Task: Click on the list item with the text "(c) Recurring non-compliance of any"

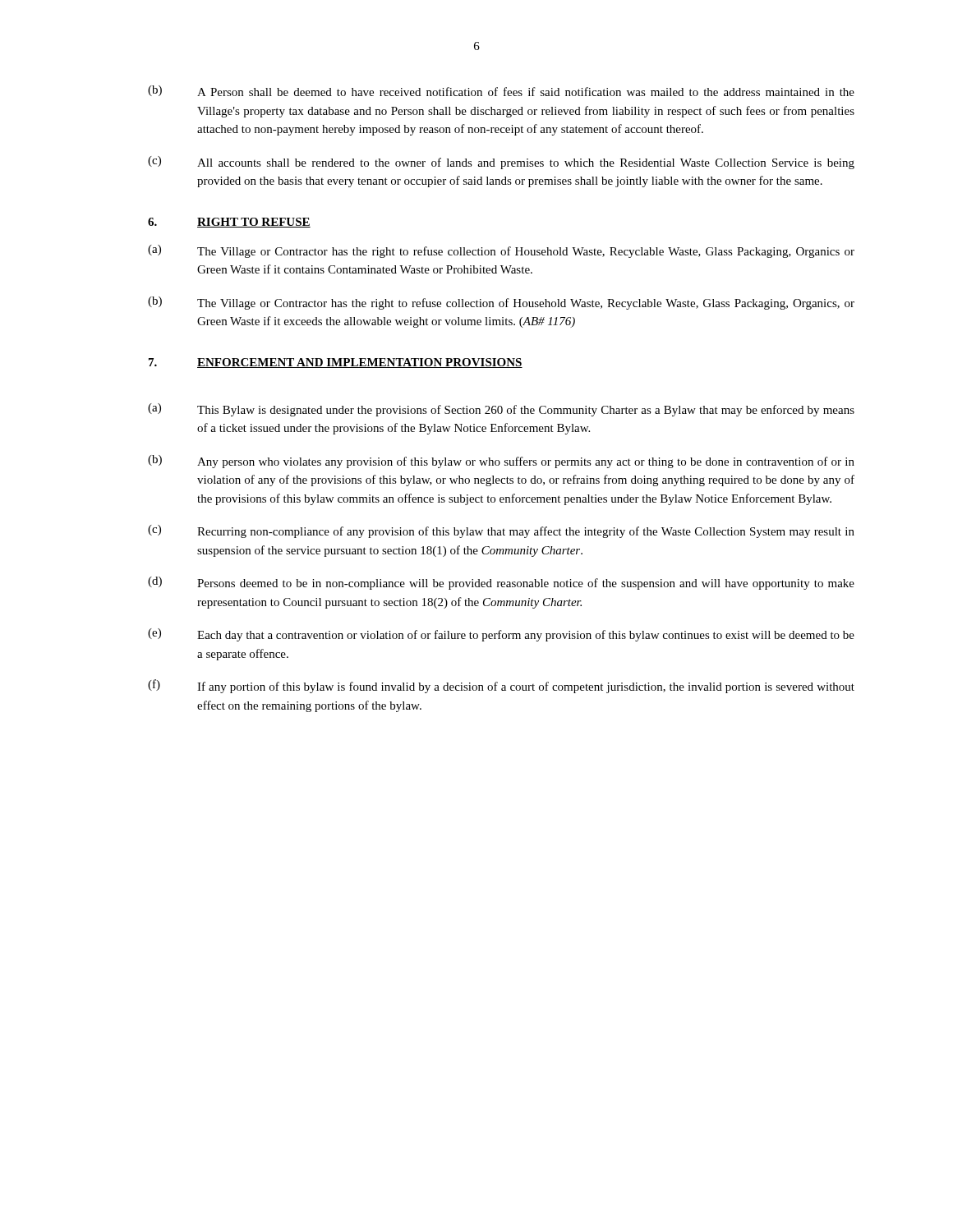Action: pos(501,541)
